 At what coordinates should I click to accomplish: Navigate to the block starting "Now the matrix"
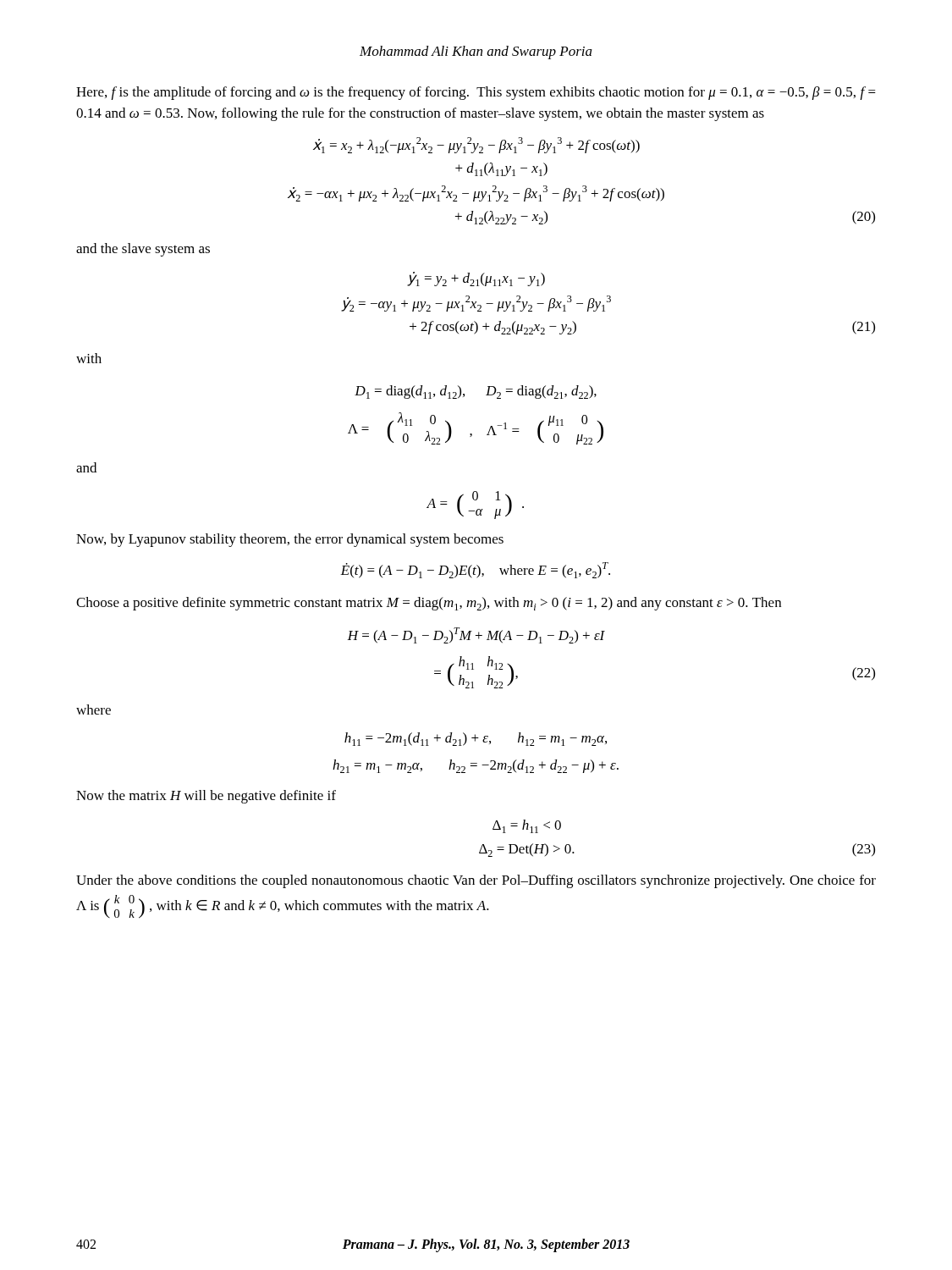pyautogui.click(x=206, y=795)
